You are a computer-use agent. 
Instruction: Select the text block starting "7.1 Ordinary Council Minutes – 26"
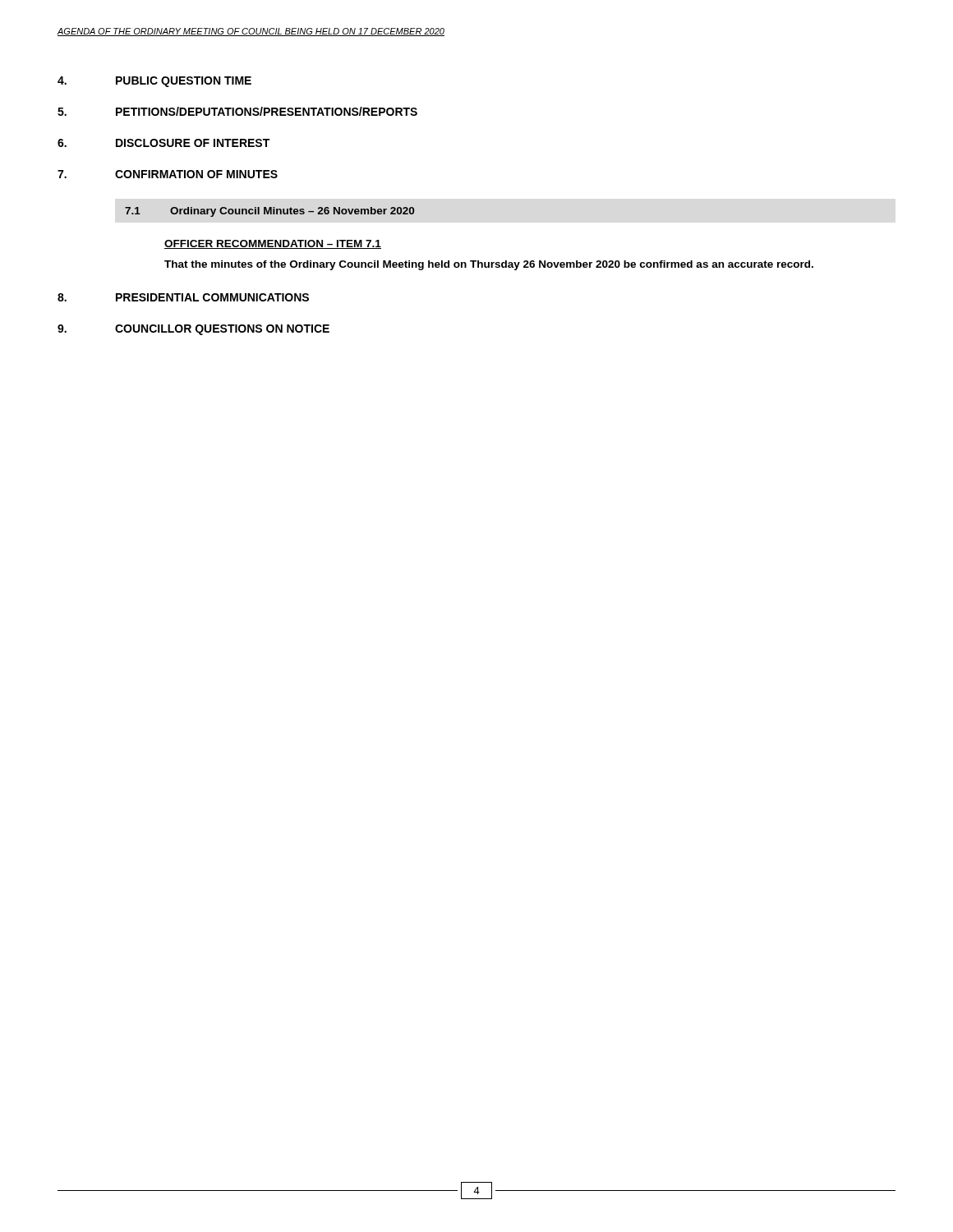[x=270, y=211]
